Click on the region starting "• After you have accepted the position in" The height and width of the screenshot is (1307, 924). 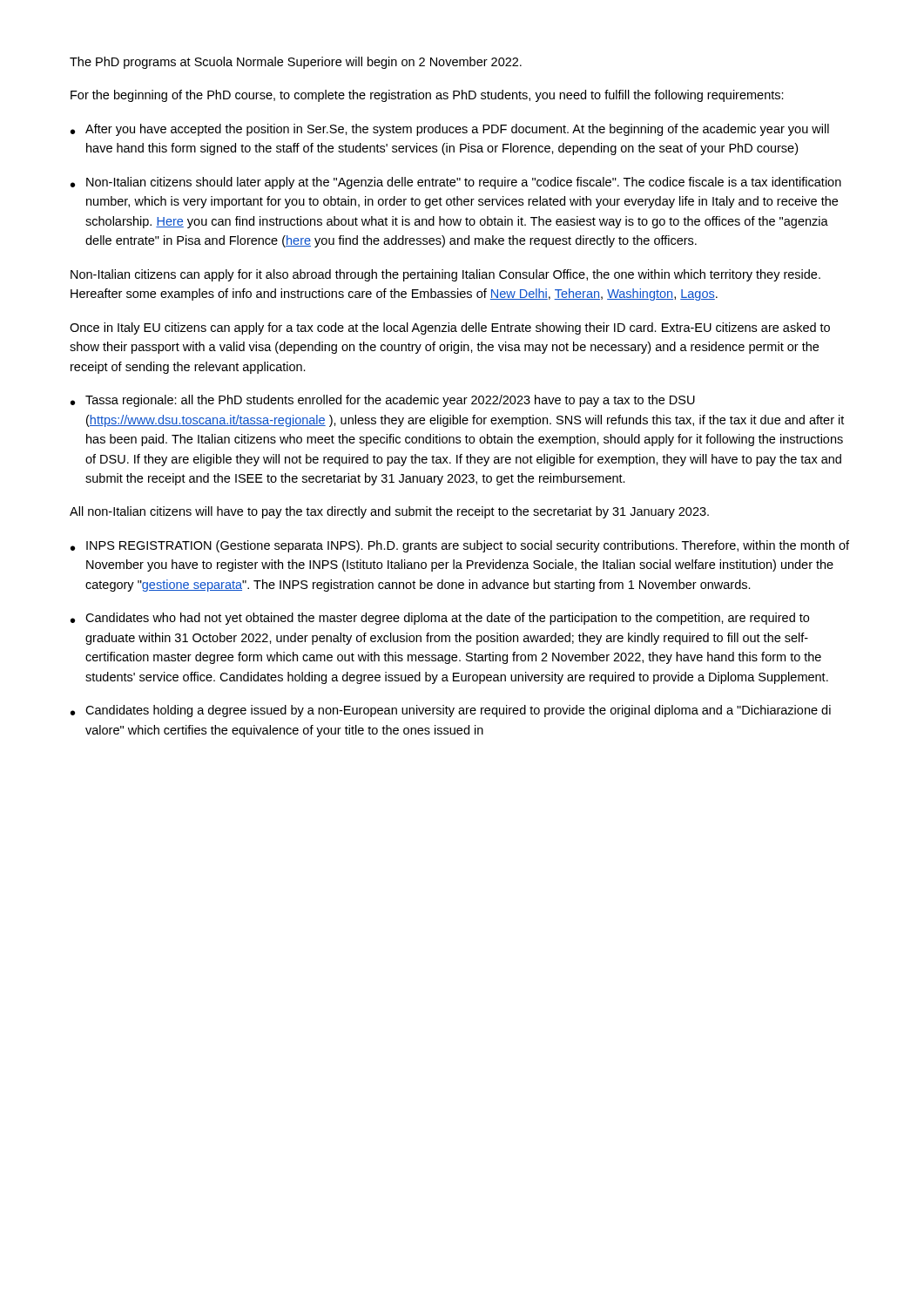point(462,139)
